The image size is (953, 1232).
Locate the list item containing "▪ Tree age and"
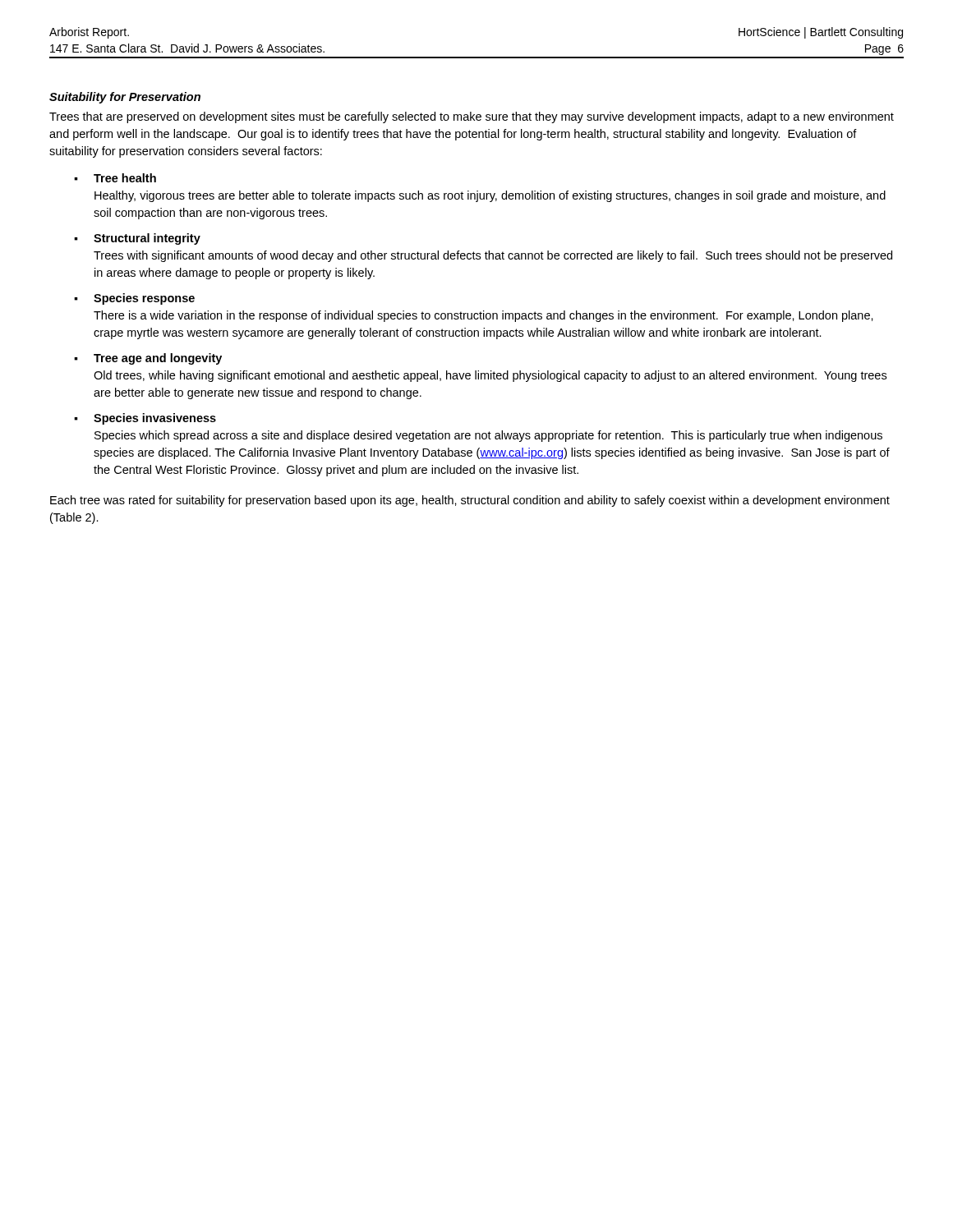489,376
